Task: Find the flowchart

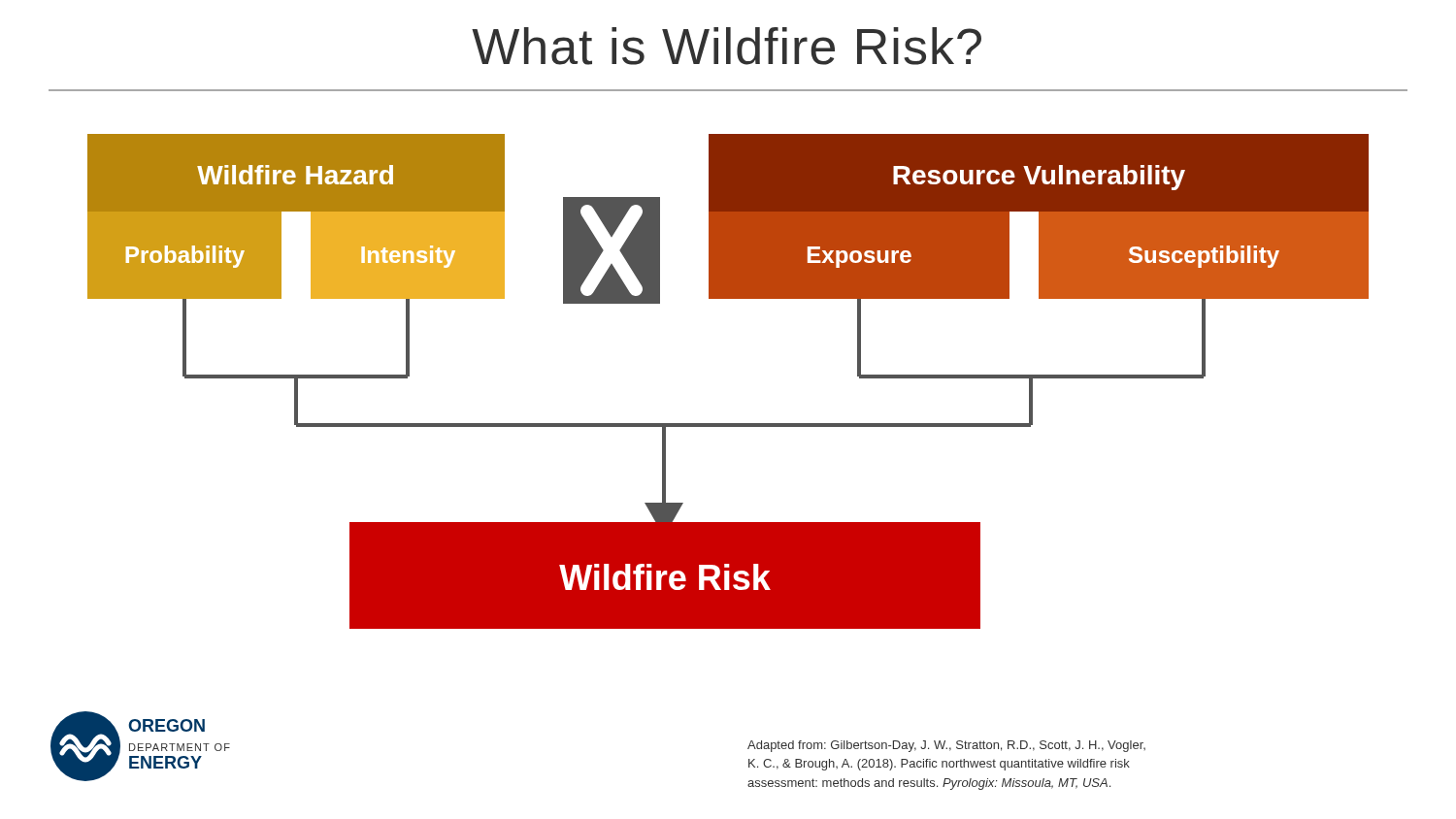Action: point(728,391)
